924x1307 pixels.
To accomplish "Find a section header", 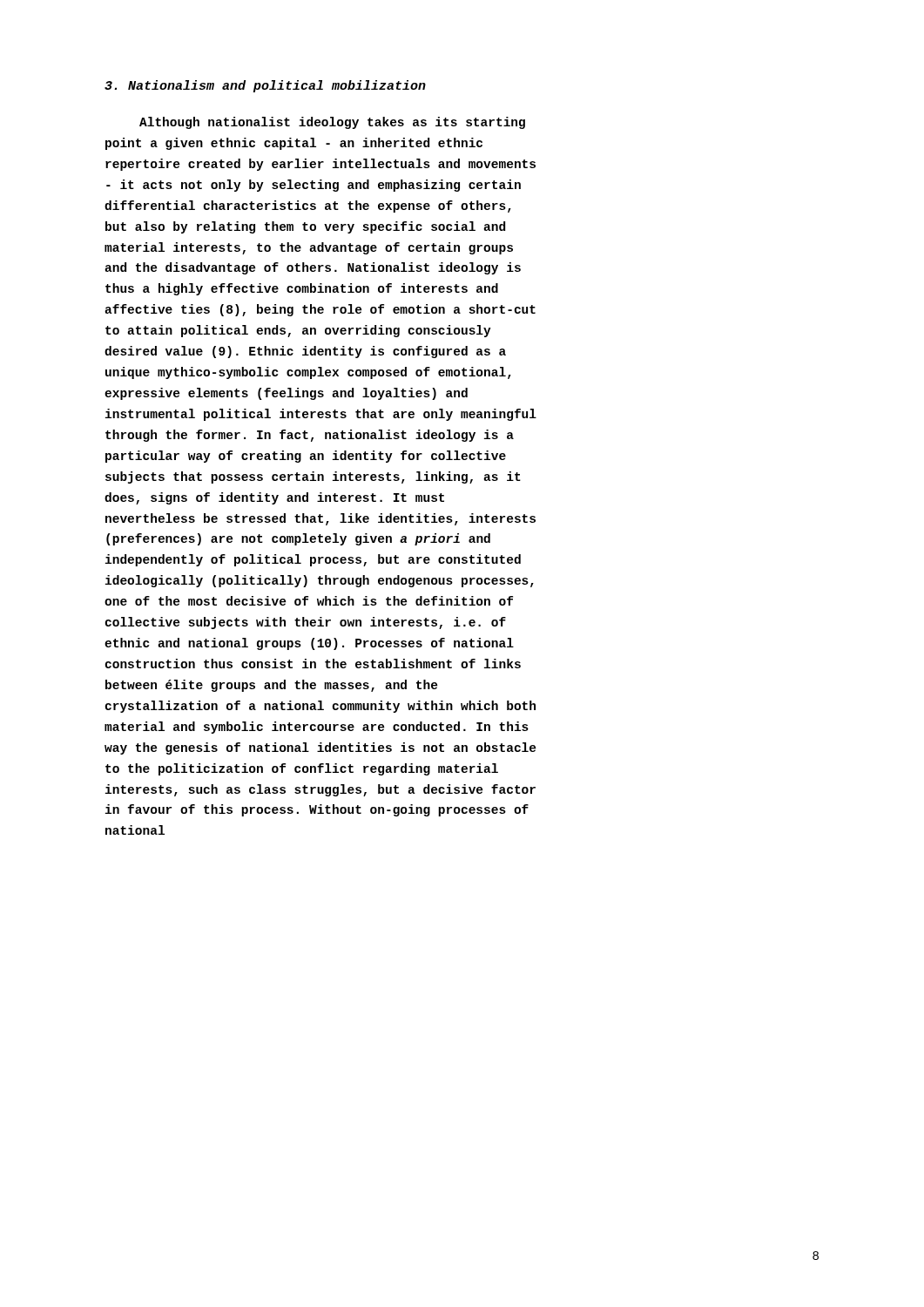I will click(265, 87).
